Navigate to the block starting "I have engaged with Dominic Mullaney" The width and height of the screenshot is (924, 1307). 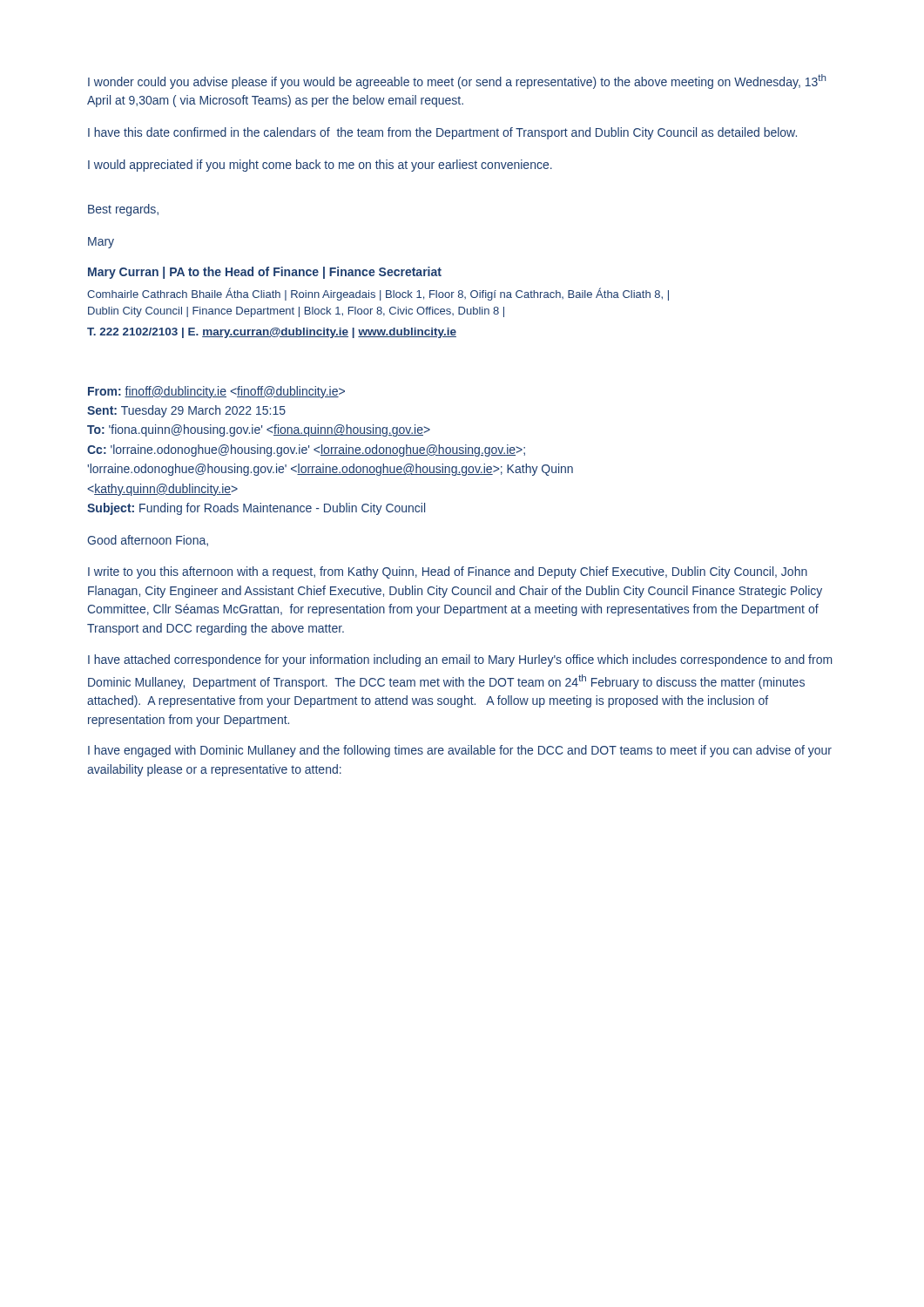pyautogui.click(x=459, y=760)
